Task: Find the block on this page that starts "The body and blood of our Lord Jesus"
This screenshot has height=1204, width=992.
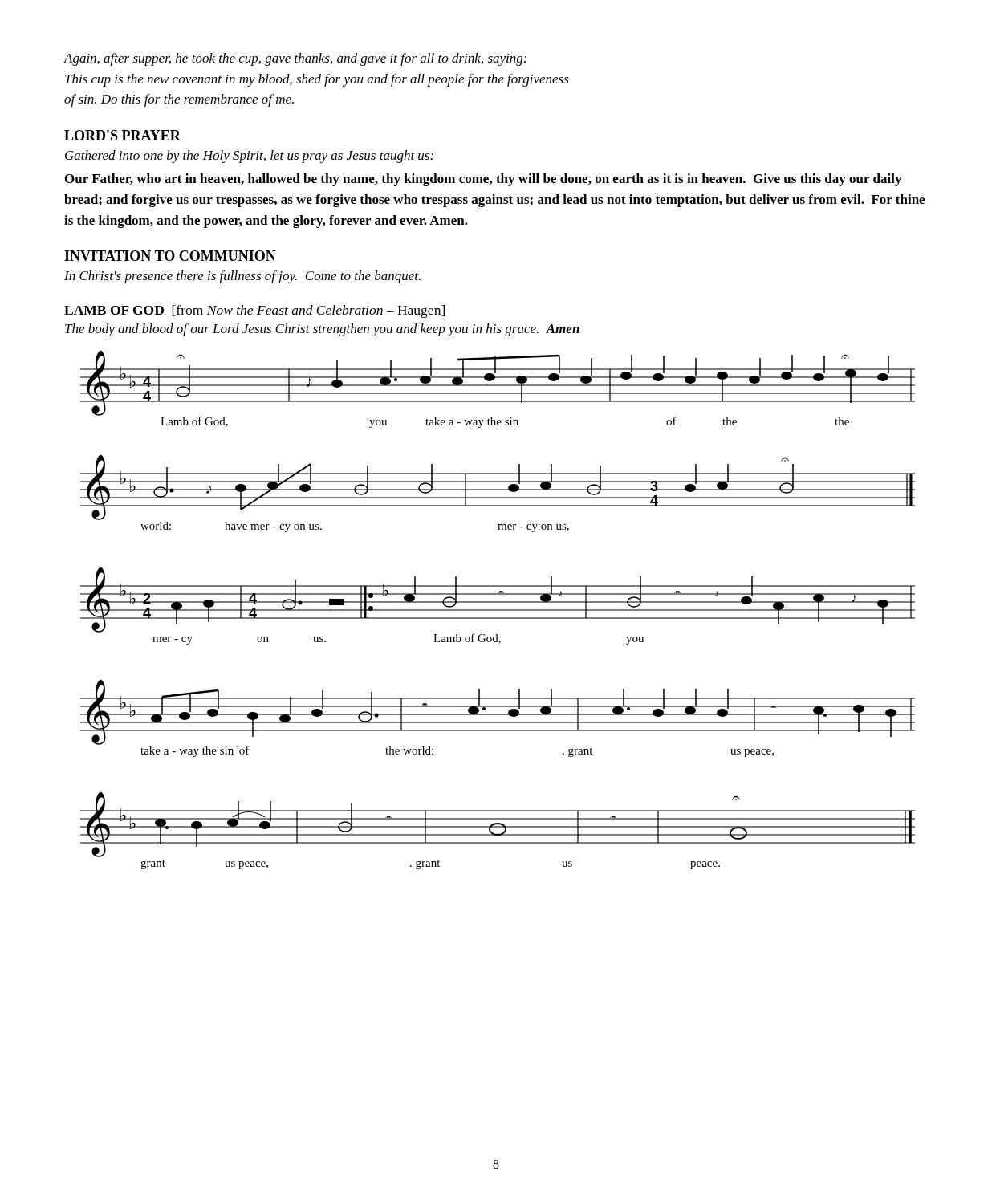Action: (322, 328)
